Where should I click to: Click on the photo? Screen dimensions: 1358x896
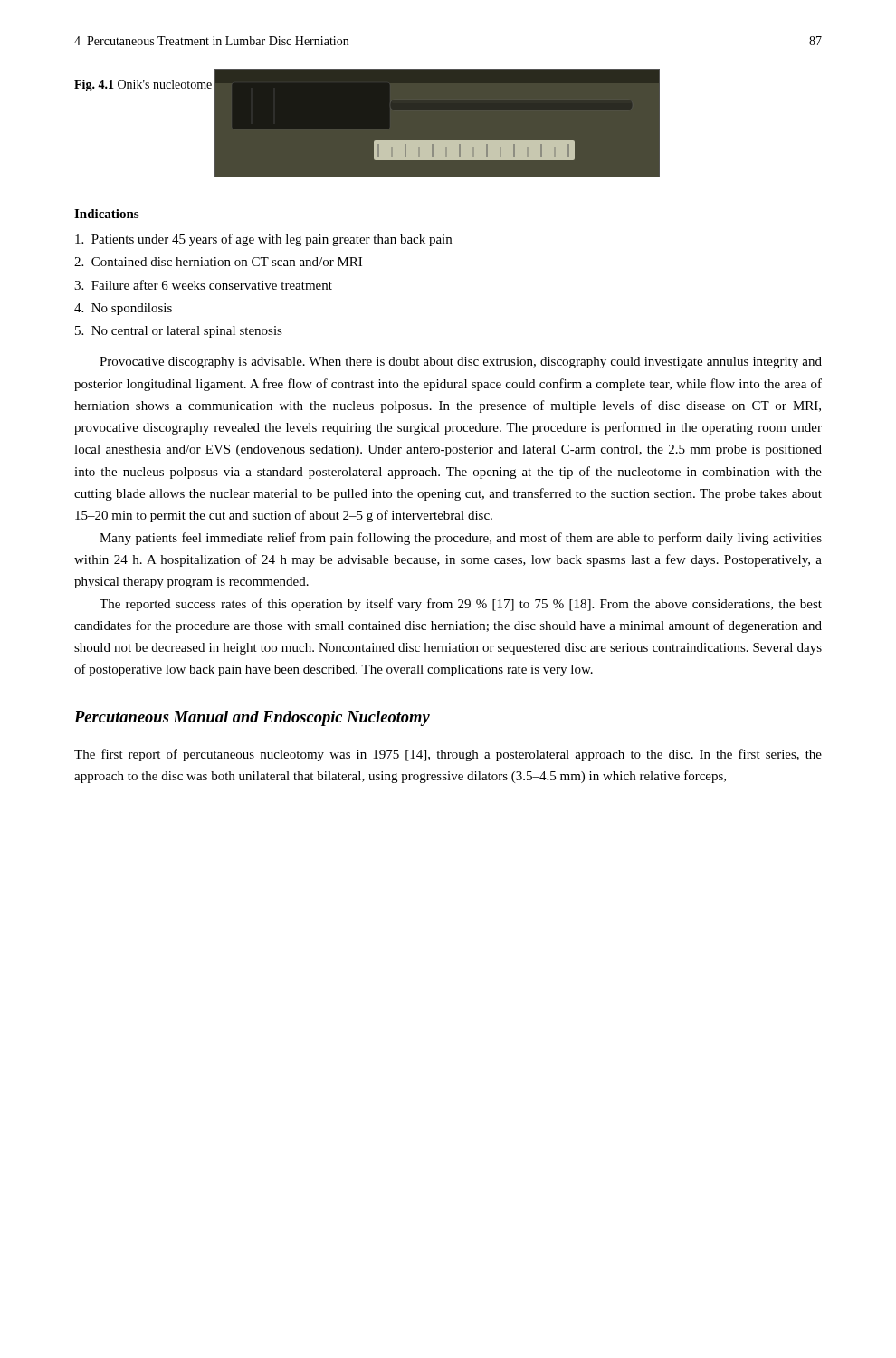click(437, 123)
